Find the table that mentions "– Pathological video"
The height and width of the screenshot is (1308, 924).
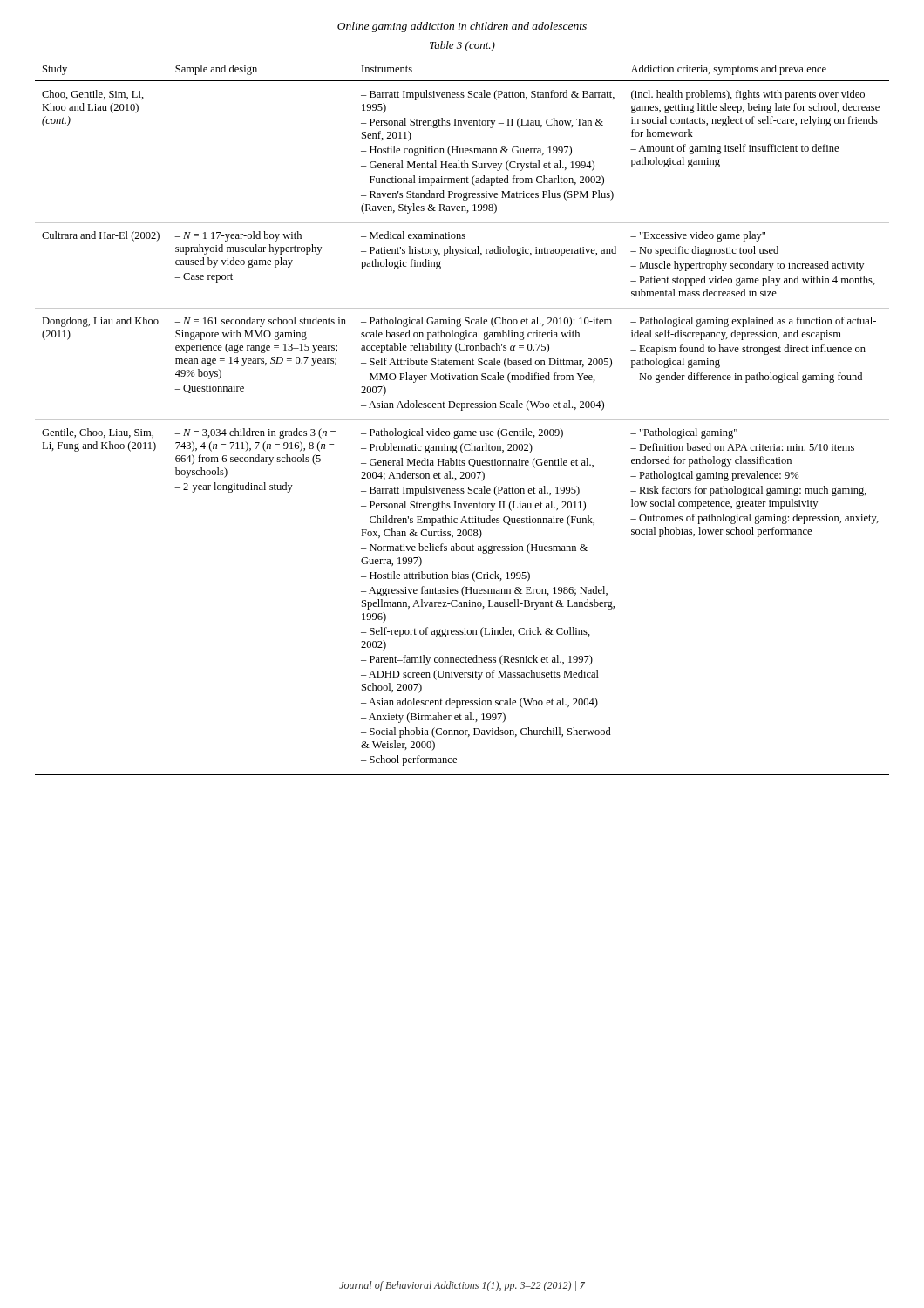click(462, 416)
